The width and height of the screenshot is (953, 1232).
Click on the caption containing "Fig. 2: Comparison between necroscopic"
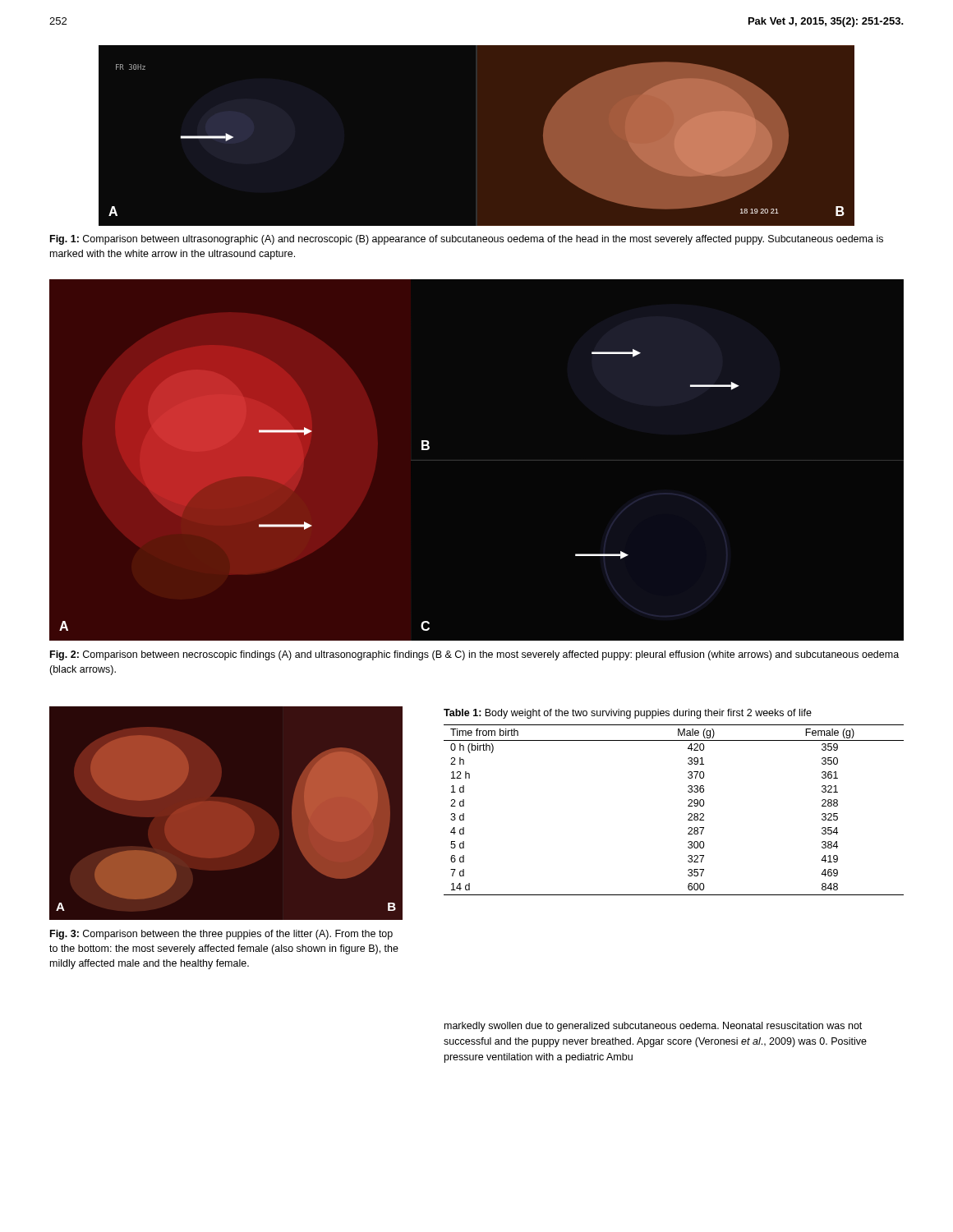(474, 662)
